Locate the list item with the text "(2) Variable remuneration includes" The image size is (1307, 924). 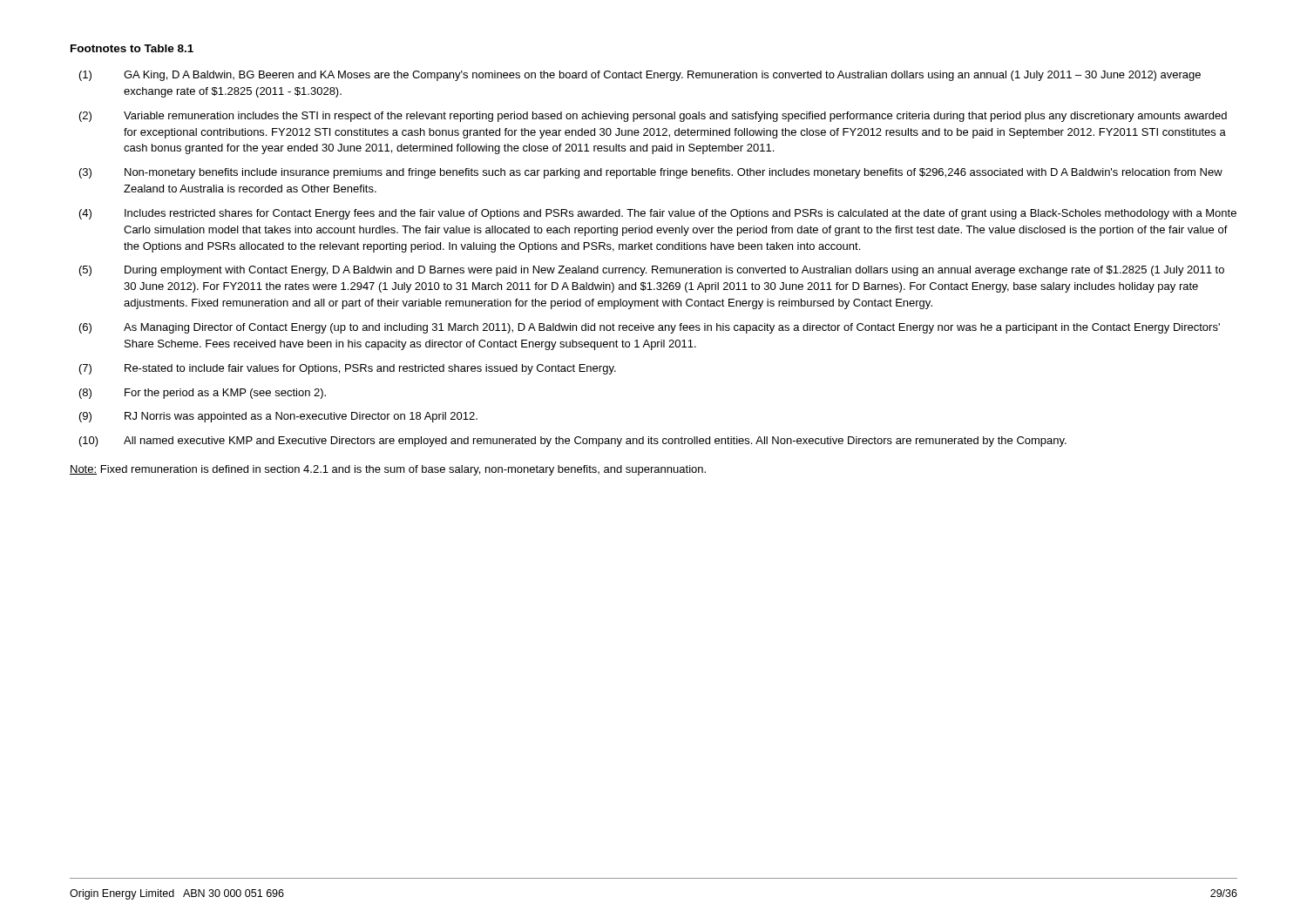[x=654, y=132]
